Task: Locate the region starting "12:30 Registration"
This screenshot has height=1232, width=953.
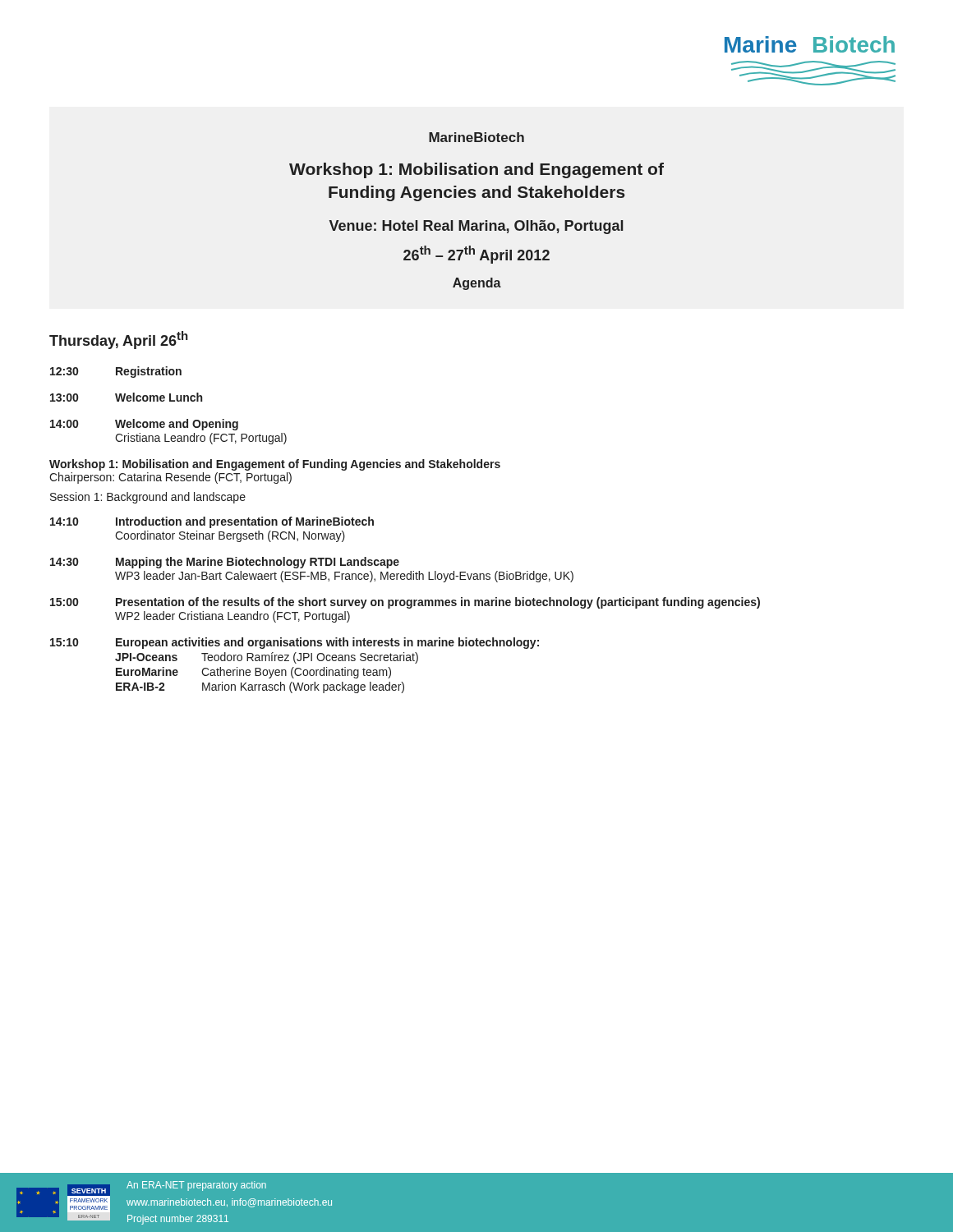Action: (x=116, y=372)
